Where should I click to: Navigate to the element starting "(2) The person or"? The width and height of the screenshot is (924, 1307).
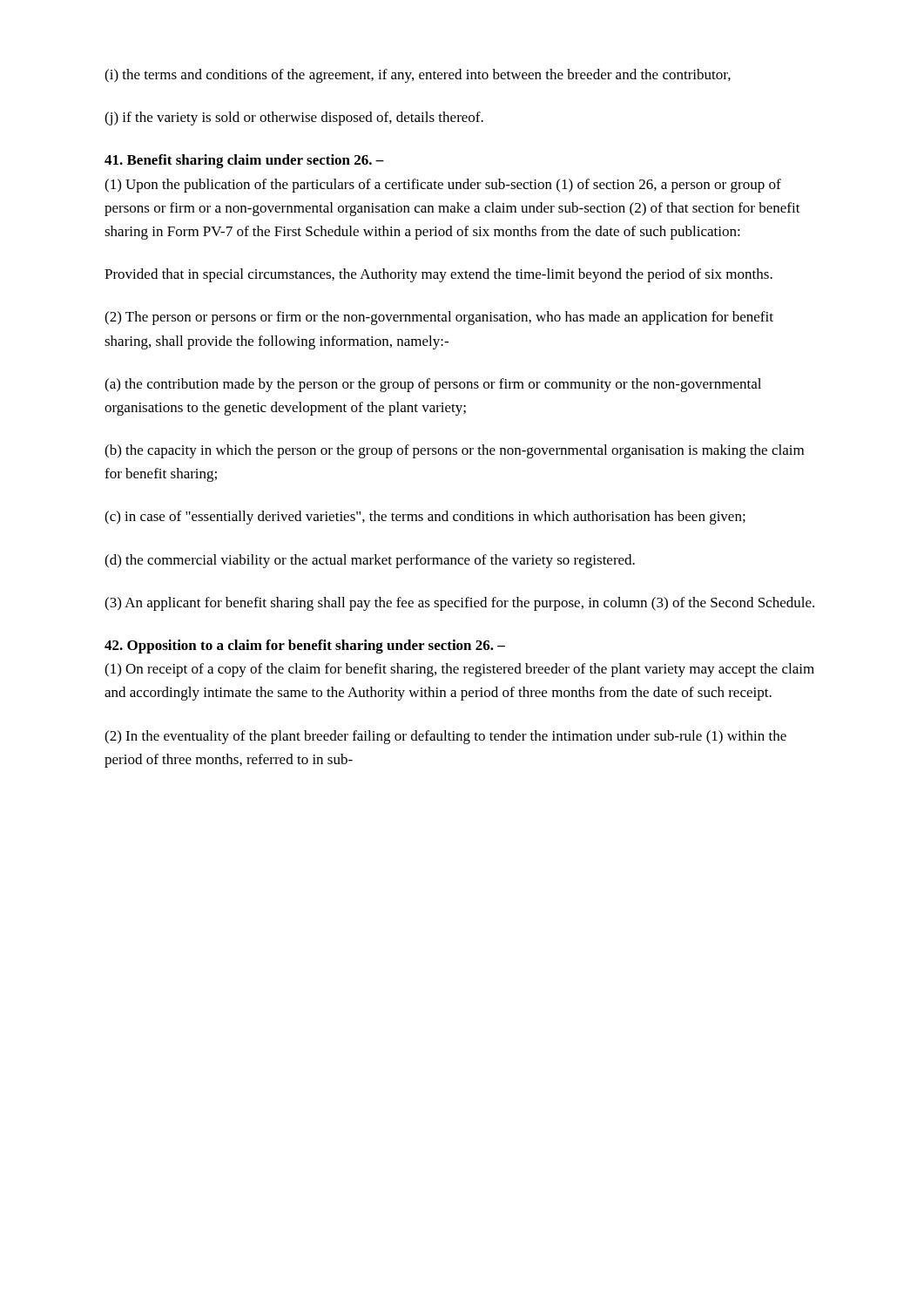point(439,329)
